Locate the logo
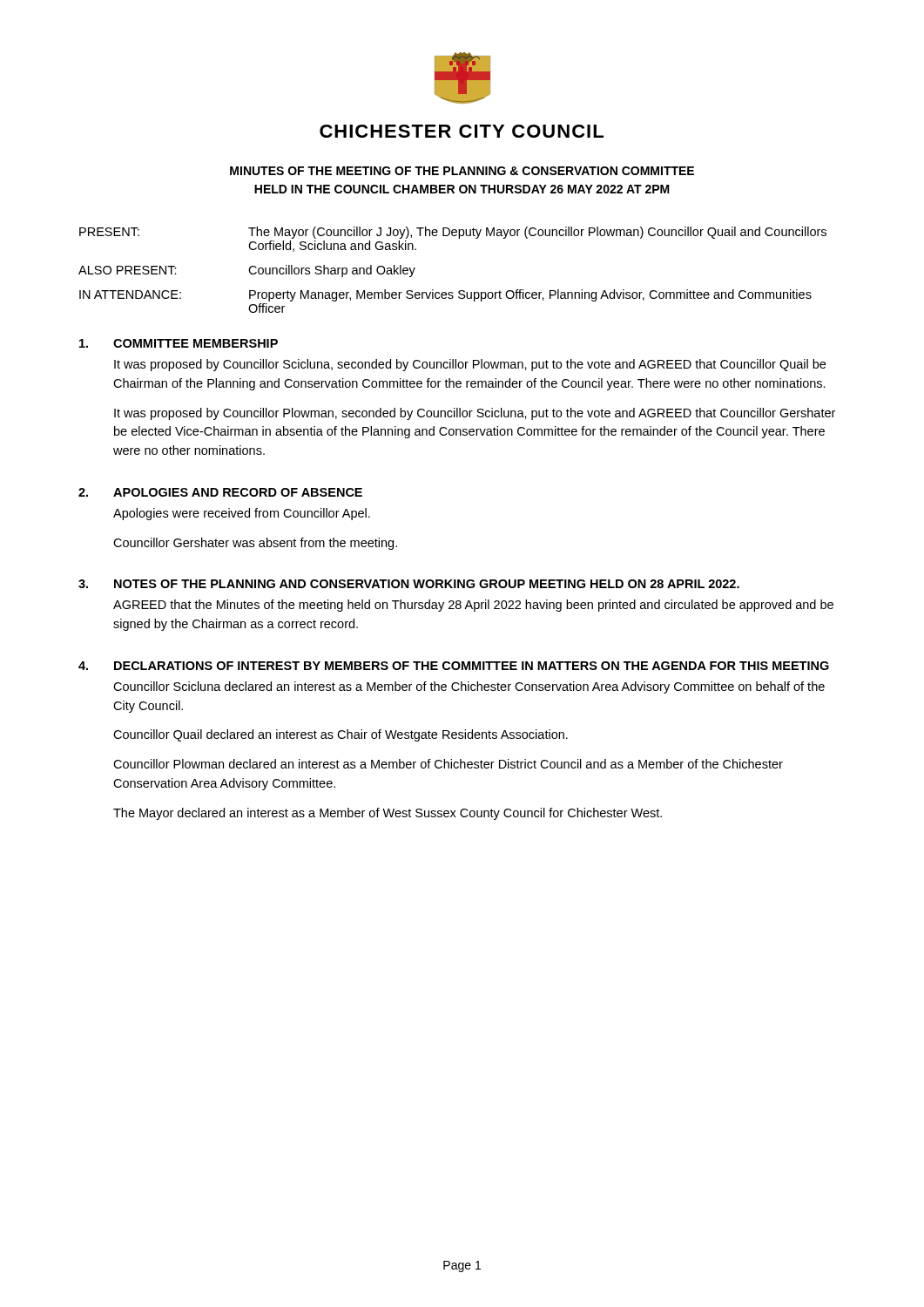 (462, 84)
